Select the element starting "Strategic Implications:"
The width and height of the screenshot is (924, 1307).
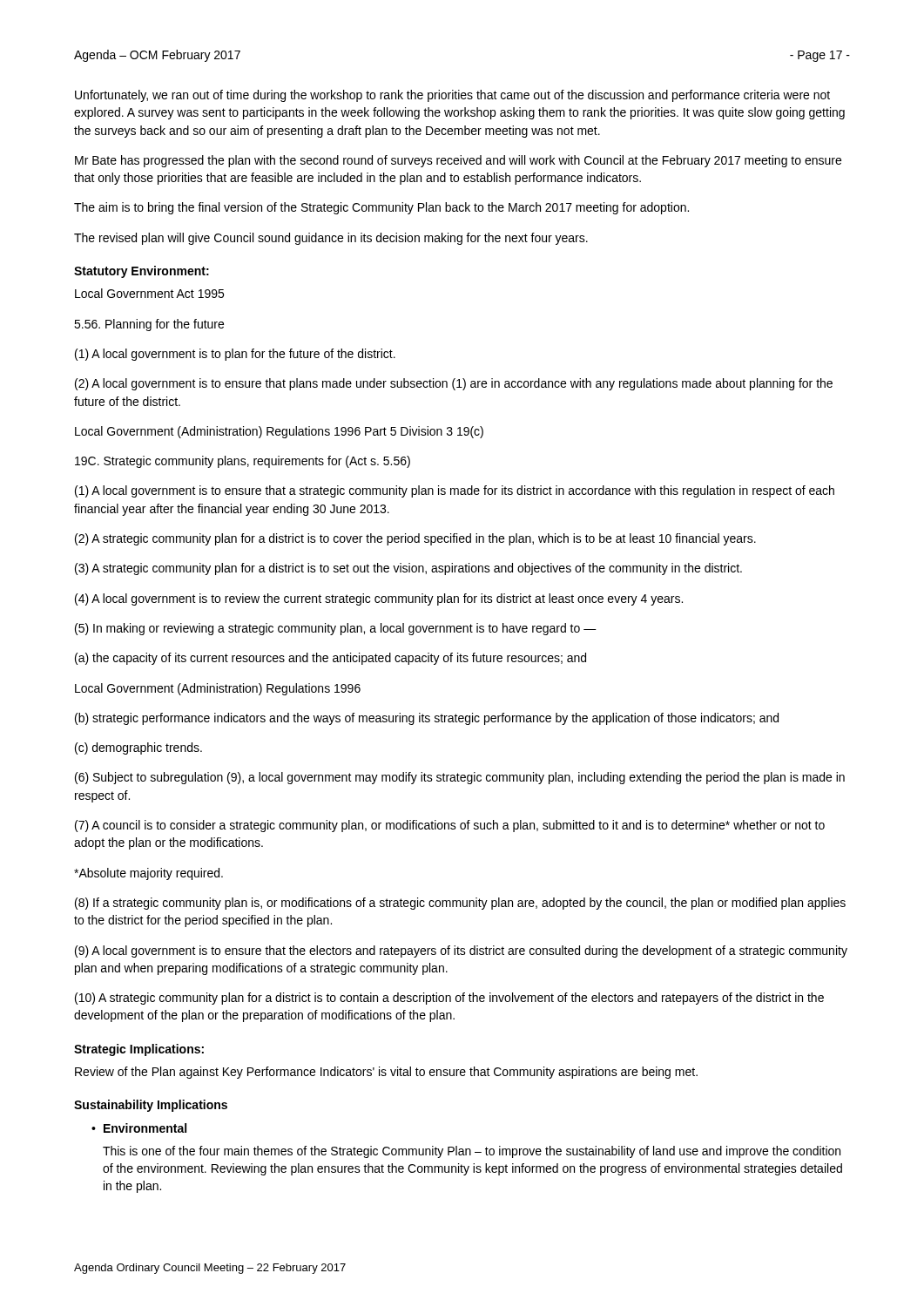[139, 1049]
